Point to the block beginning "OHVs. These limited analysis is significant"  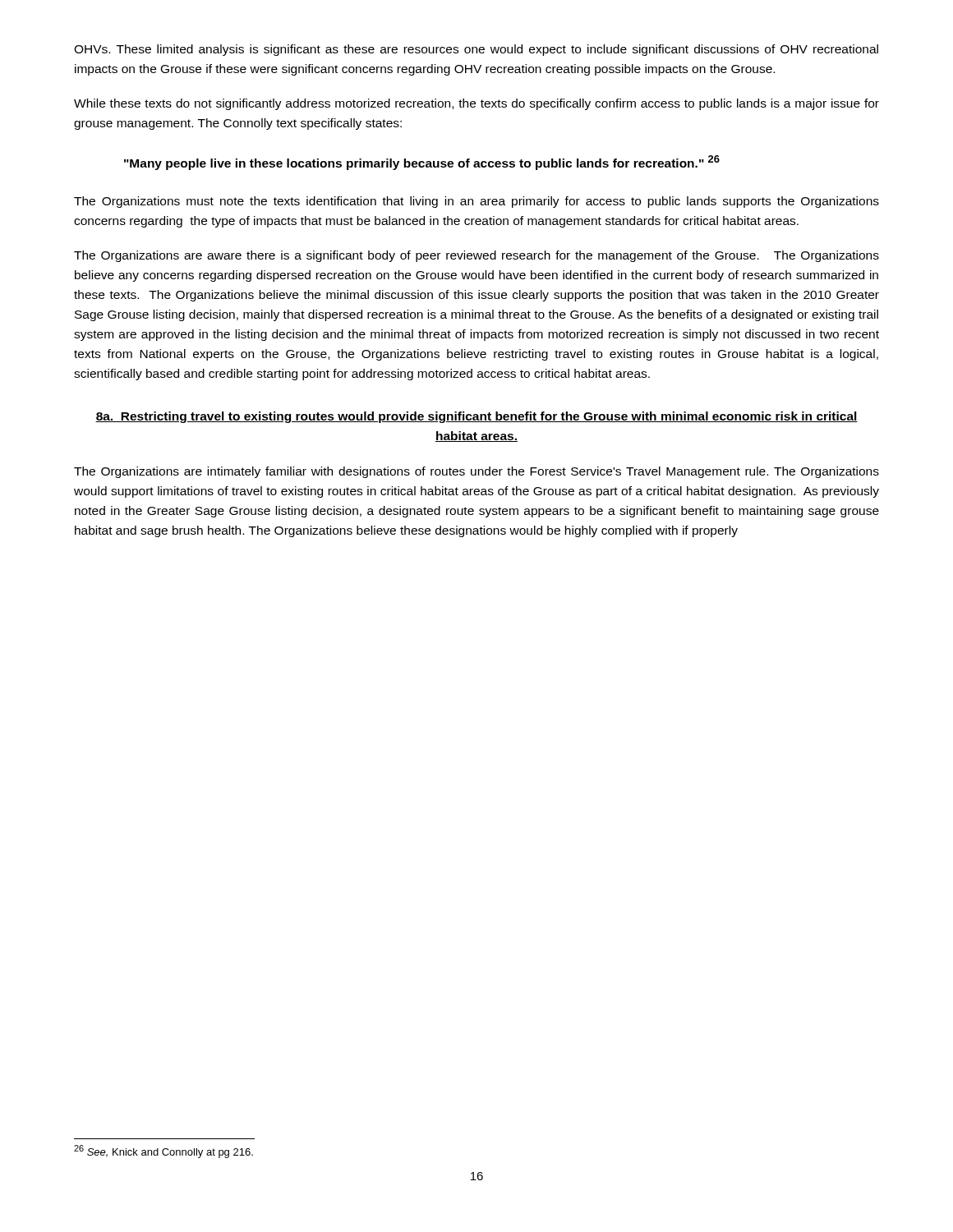(476, 59)
